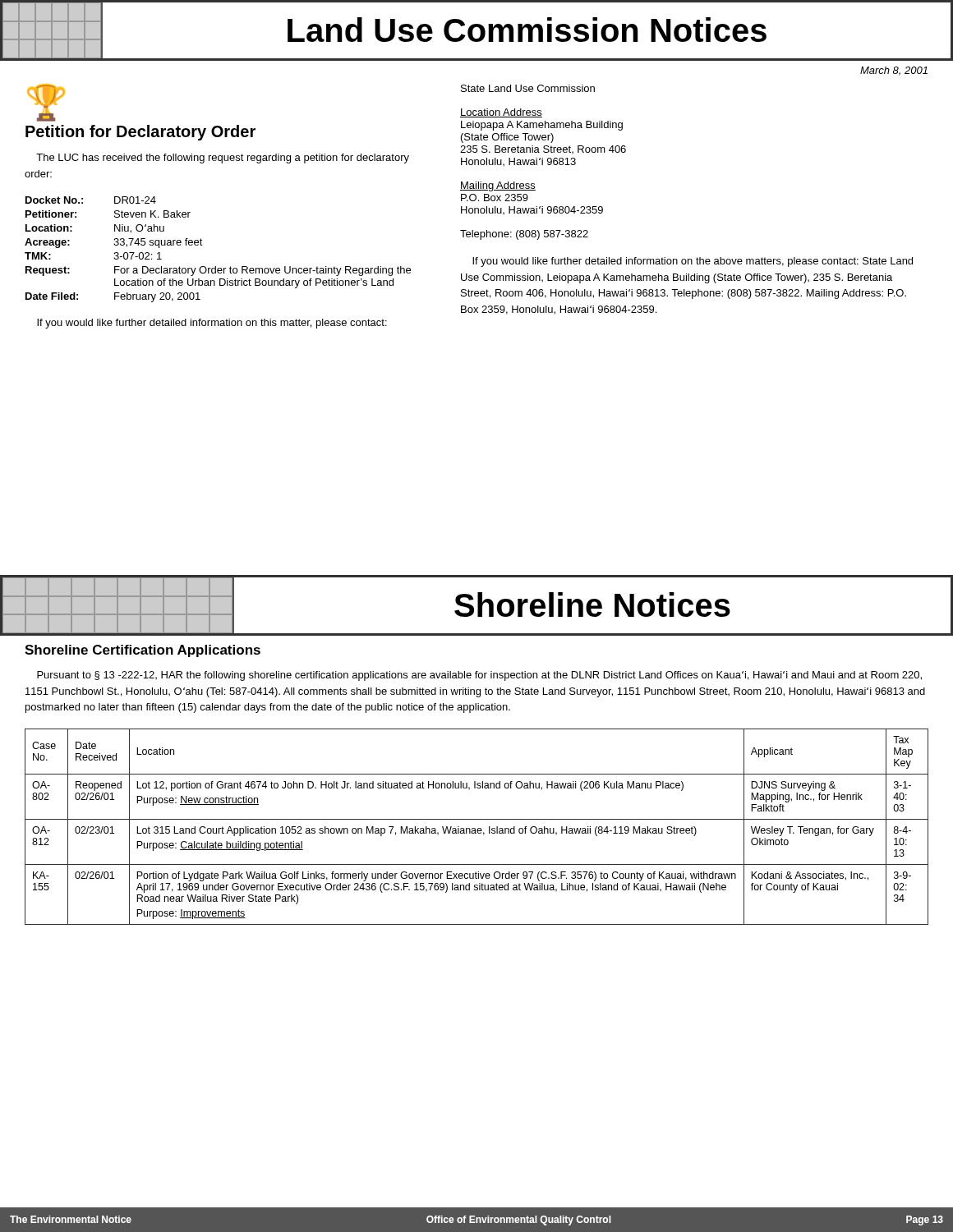The image size is (953, 1232).
Task: Click the passage that begins "Mailing Address P.O."
Action: (532, 197)
